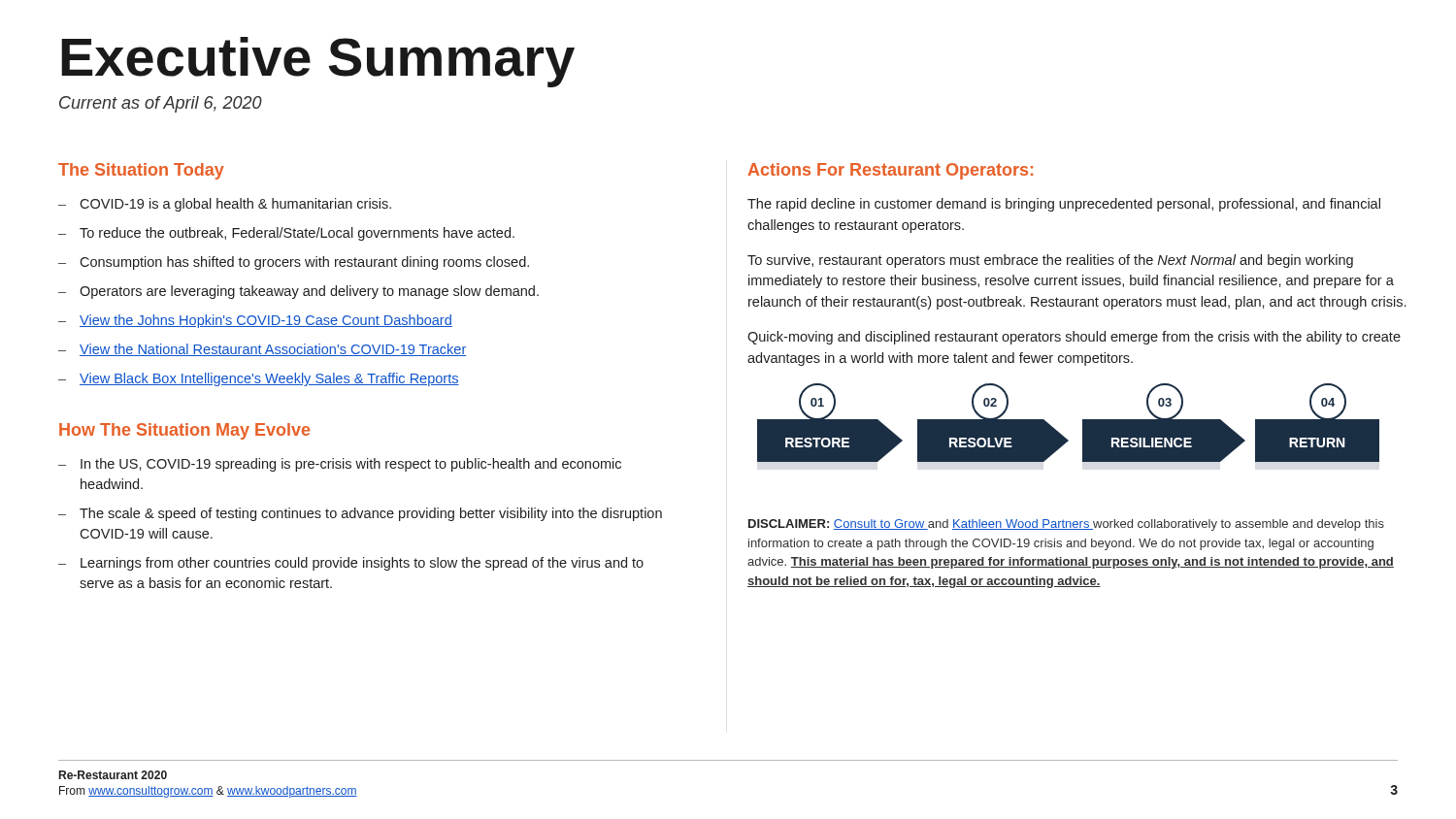Select the text block starting "– Consumption has shifted to"
This screenshot has height=819, width=1456.
click(x=369, y=263)
